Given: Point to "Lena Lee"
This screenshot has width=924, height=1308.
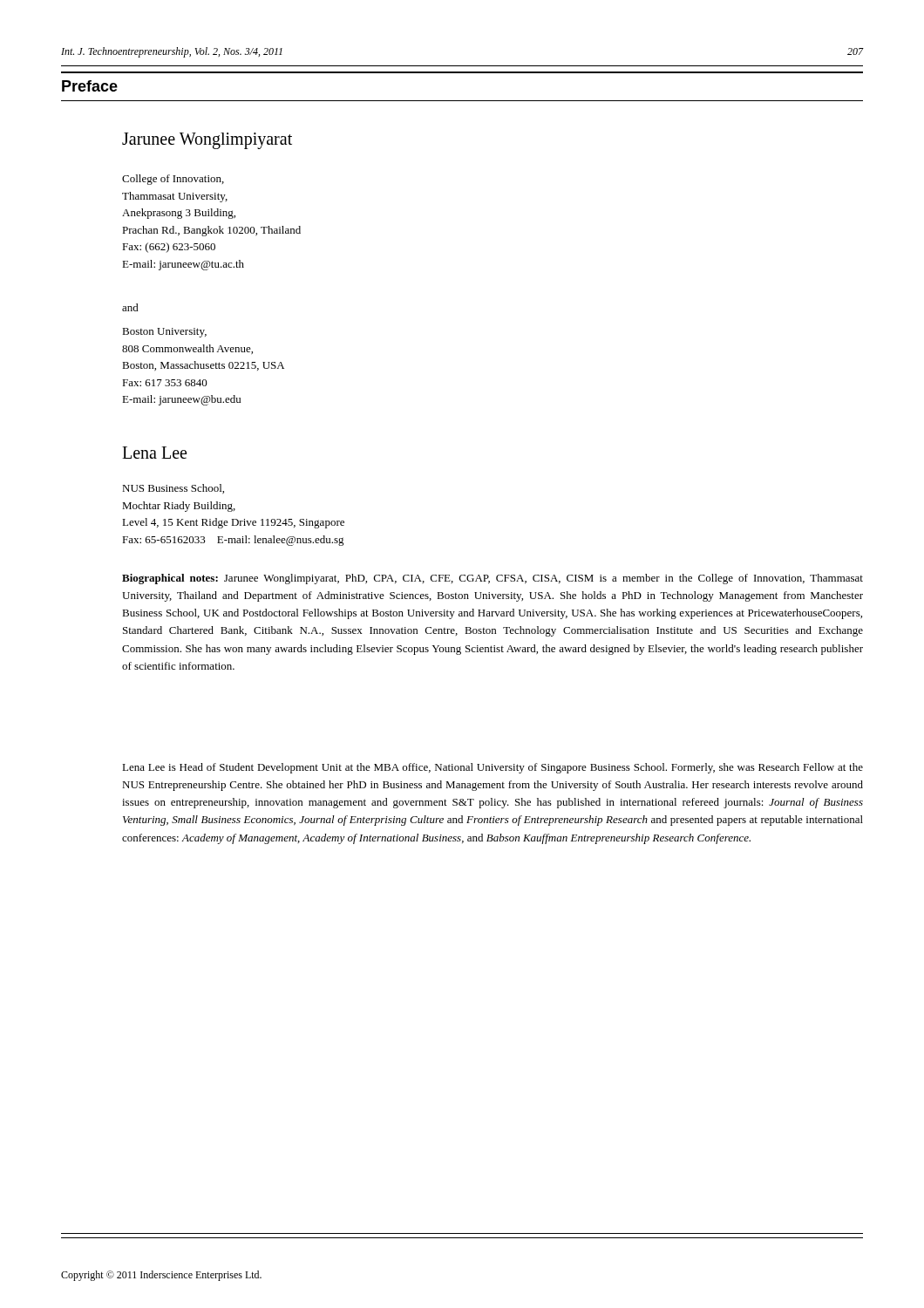Looking at the screenshot, I should coord(154,453).
